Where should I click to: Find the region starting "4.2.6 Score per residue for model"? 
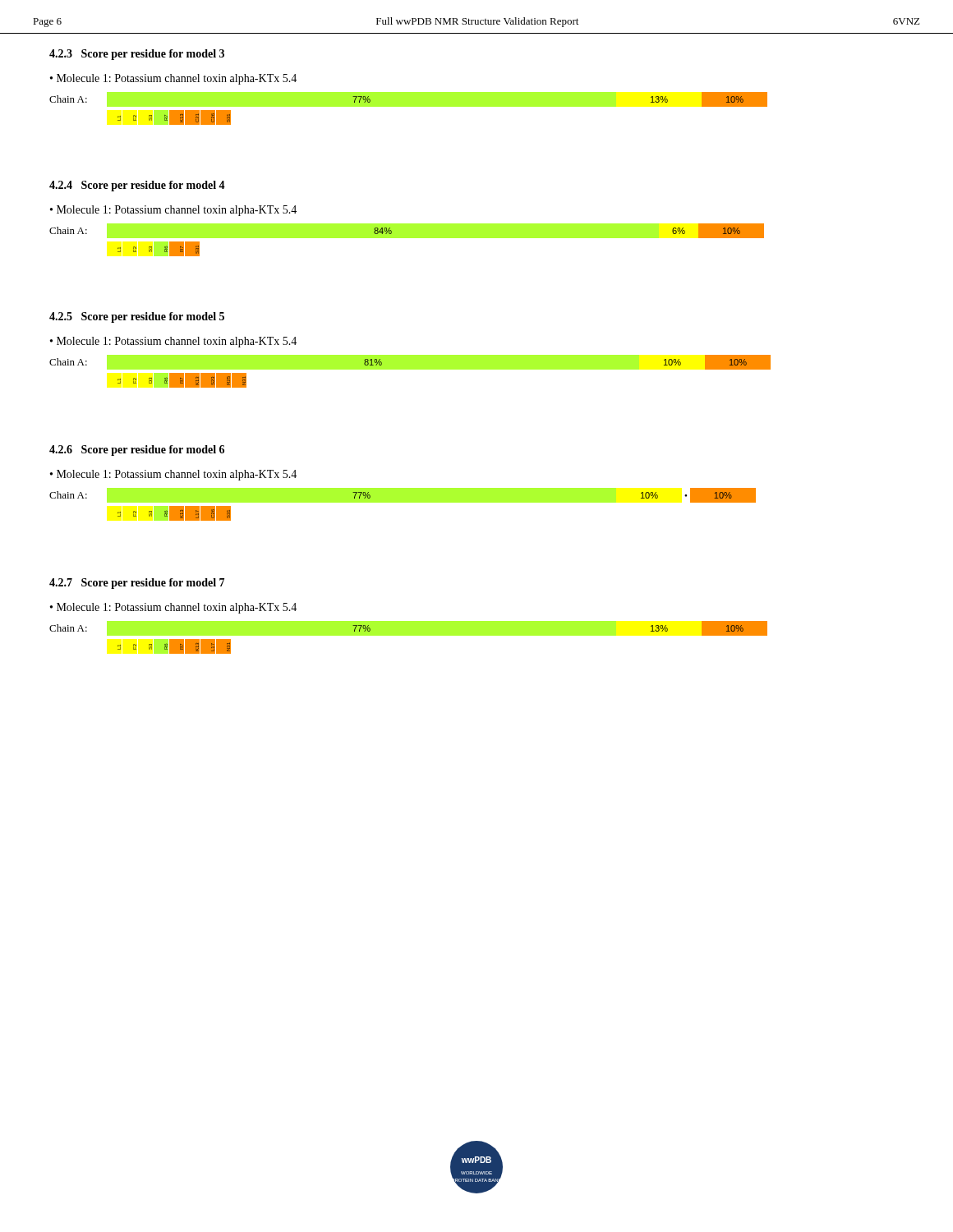(x=137, y=450)
